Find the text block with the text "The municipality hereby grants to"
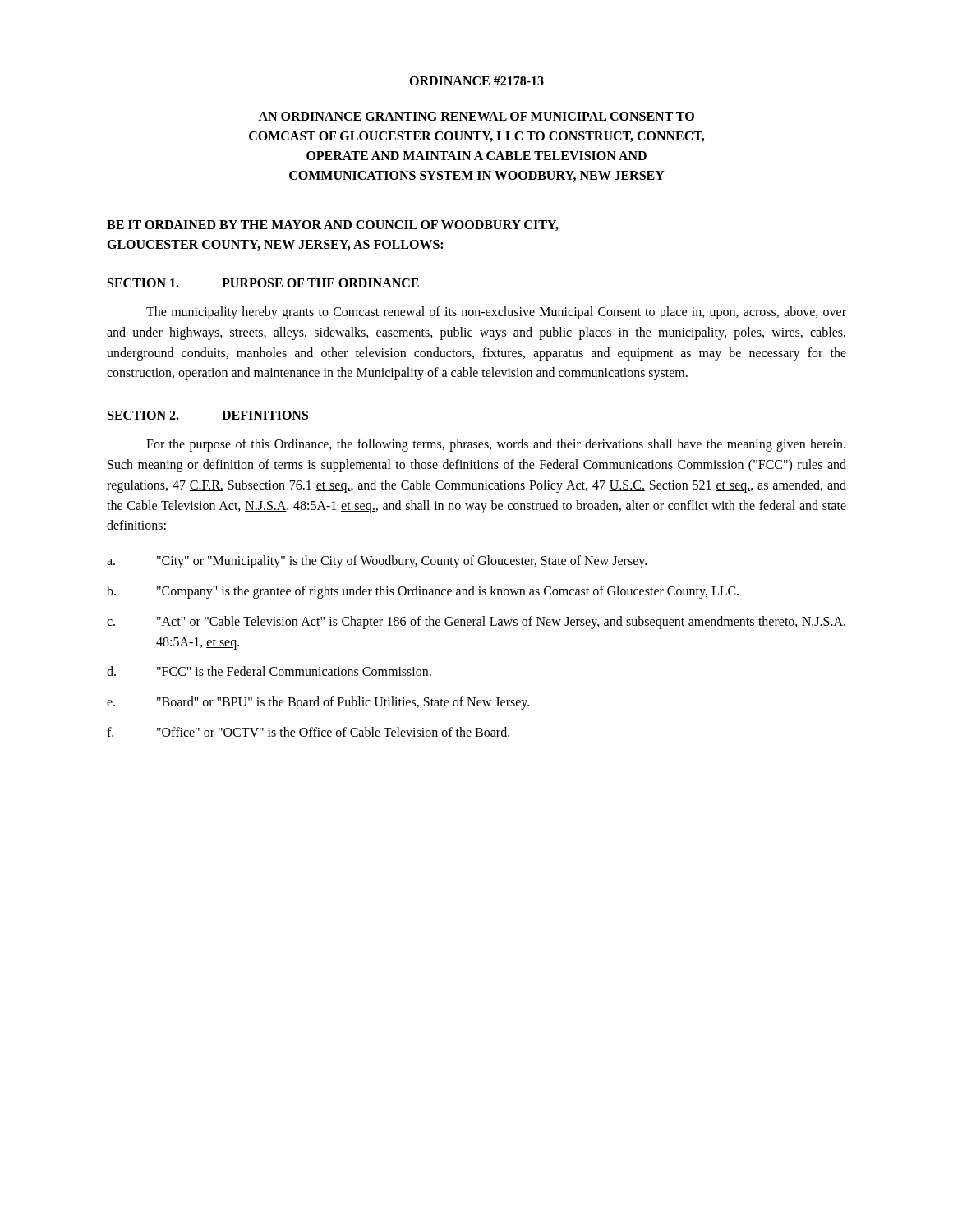953x1232 pixels. [476, 342]
